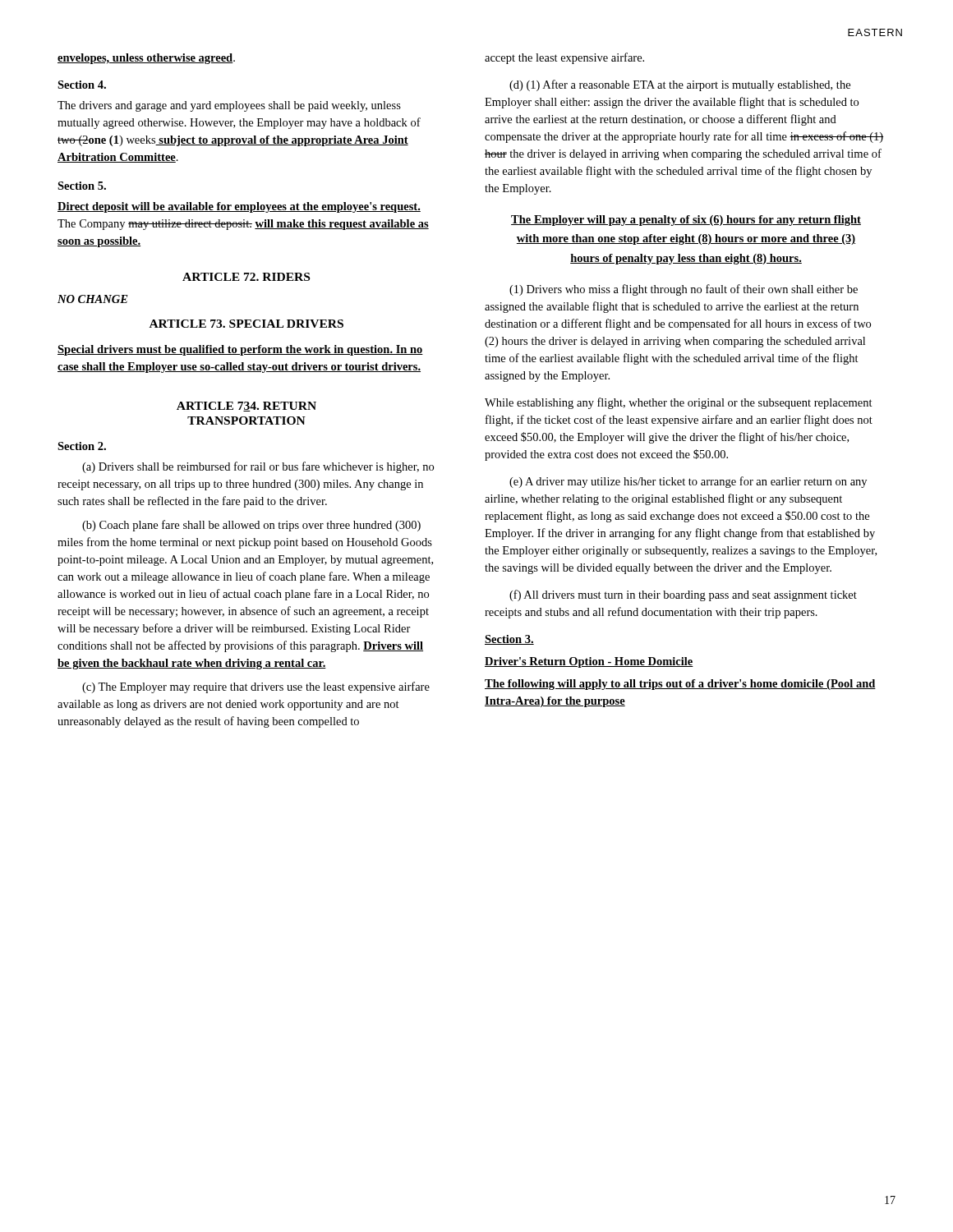Locate the element starting "(a) Drivers shall be reimbursed for"
Image resolution: width=953 pixels, height=1232 pixels.
(x=246, y=484)
